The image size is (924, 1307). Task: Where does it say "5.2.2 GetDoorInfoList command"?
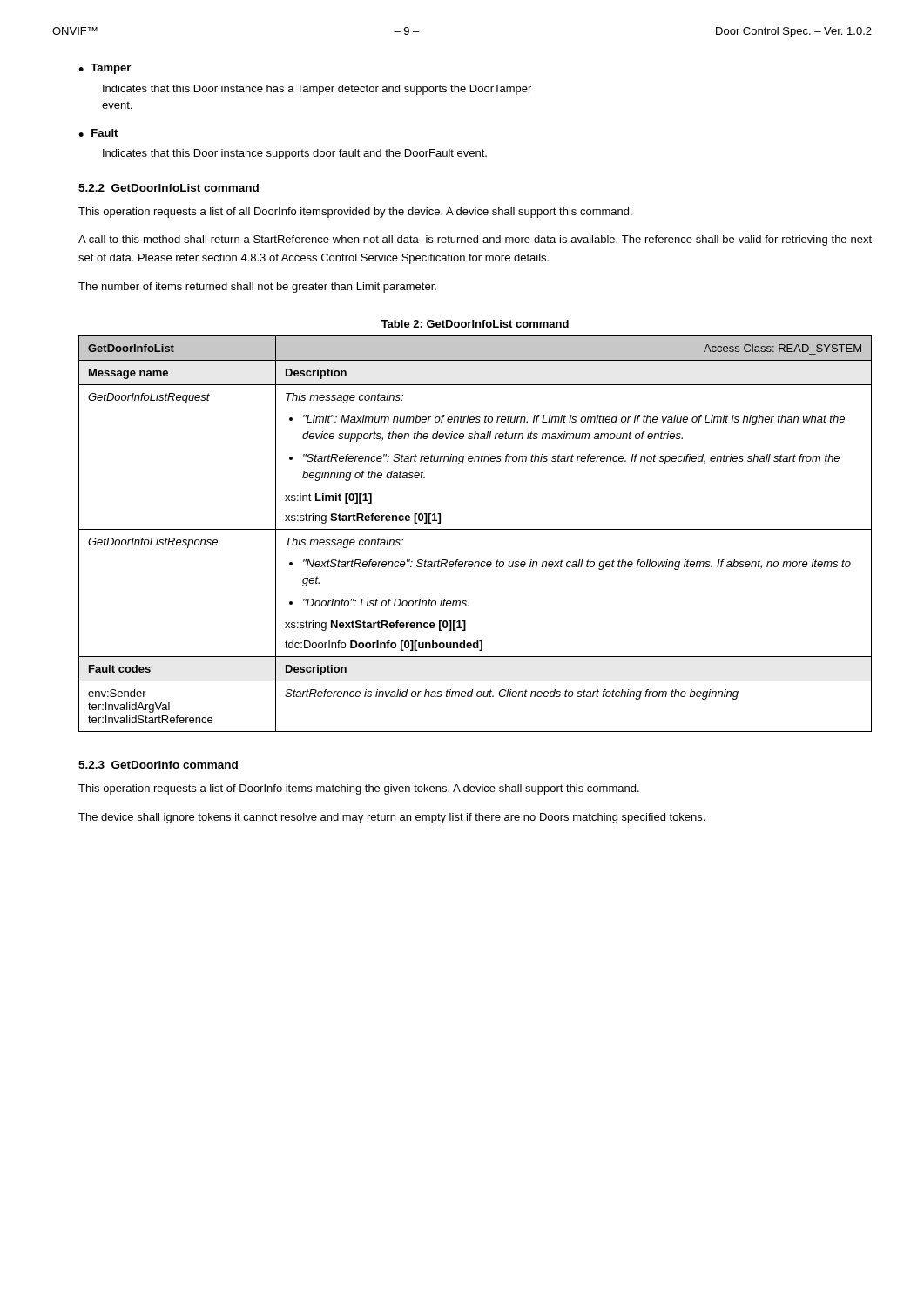click(169, 188)
